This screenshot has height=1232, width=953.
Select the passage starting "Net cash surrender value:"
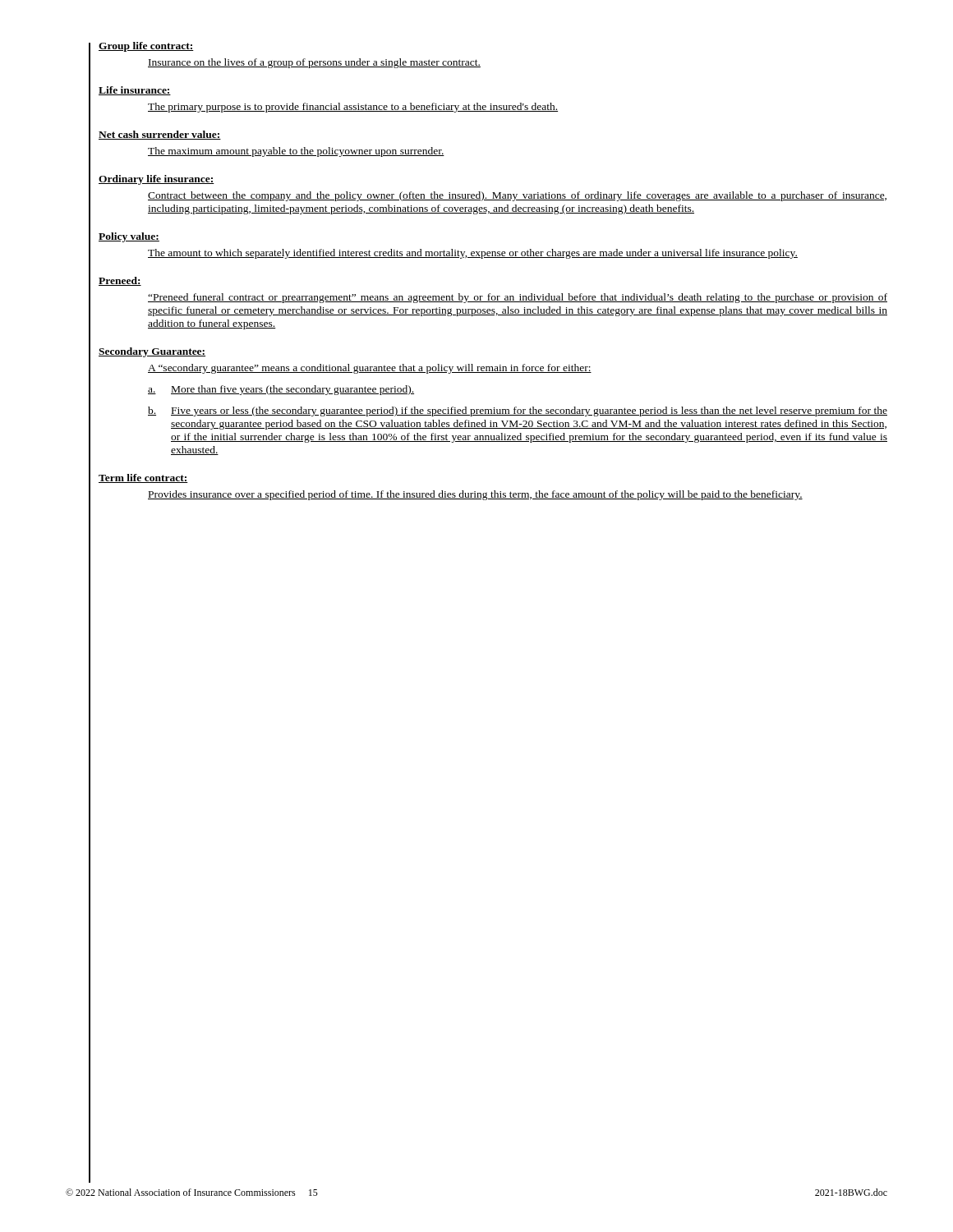(x=160, y=134)
